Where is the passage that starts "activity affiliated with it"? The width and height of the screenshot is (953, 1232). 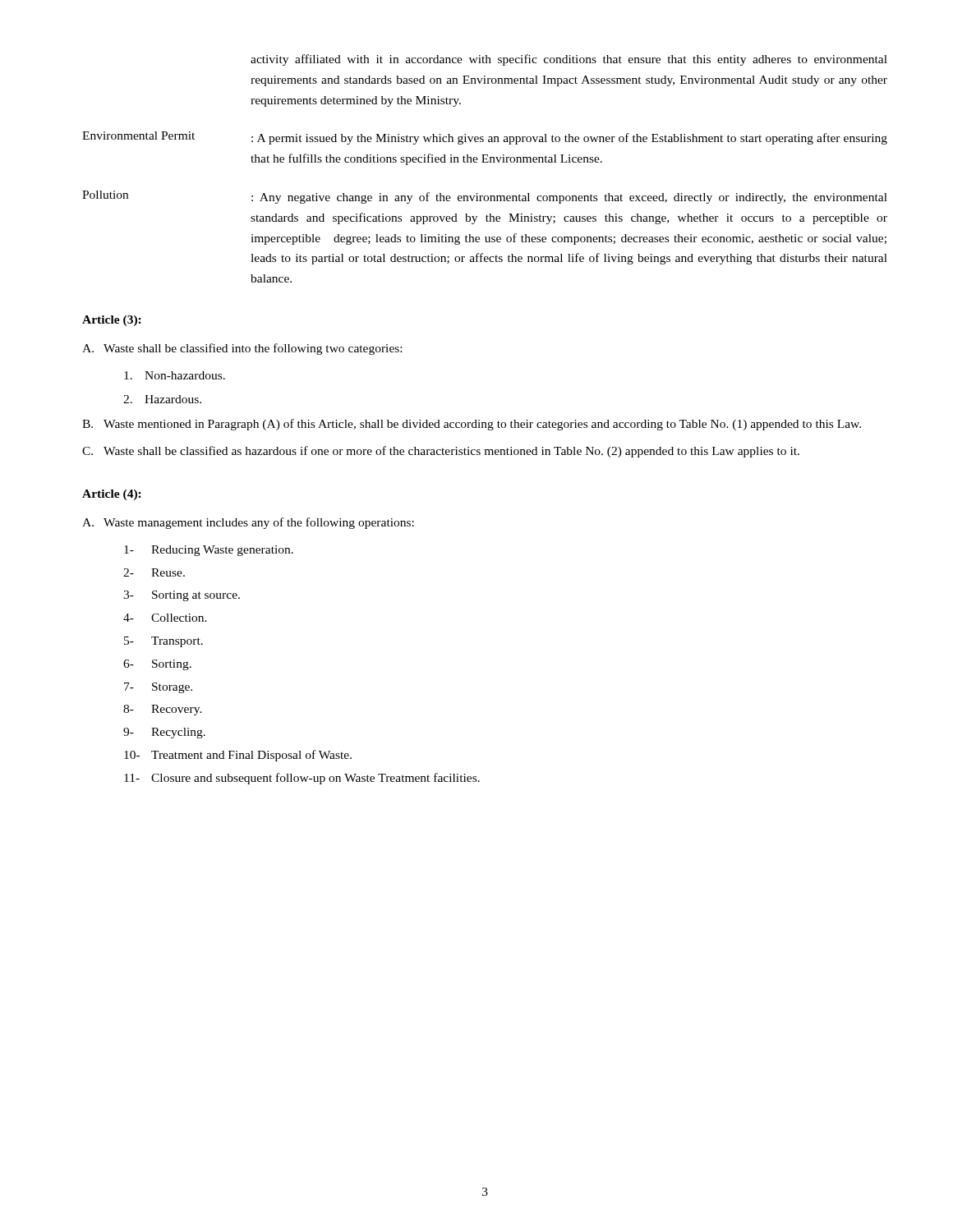point(569,80)
